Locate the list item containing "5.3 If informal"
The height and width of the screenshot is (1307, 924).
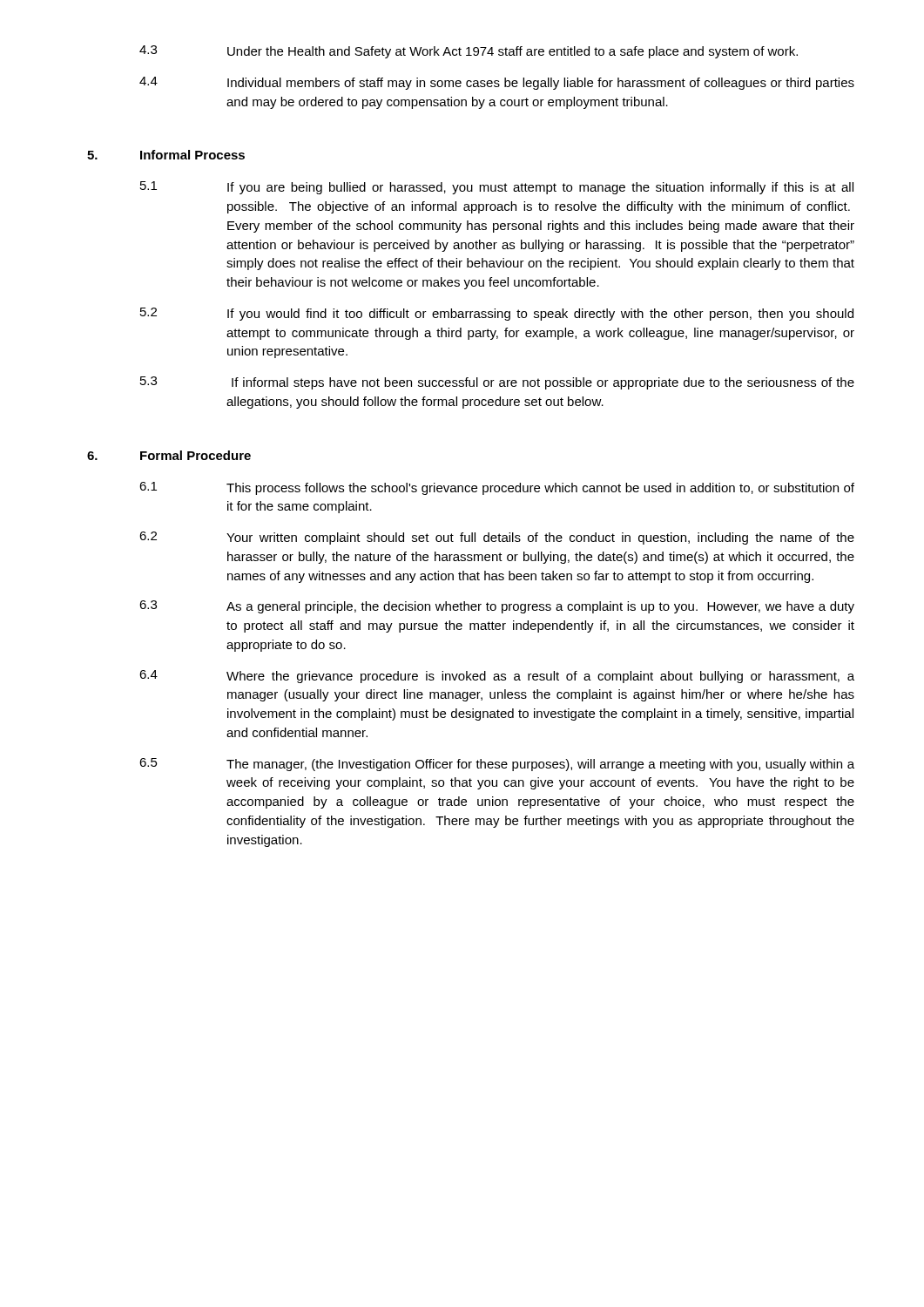471,392
